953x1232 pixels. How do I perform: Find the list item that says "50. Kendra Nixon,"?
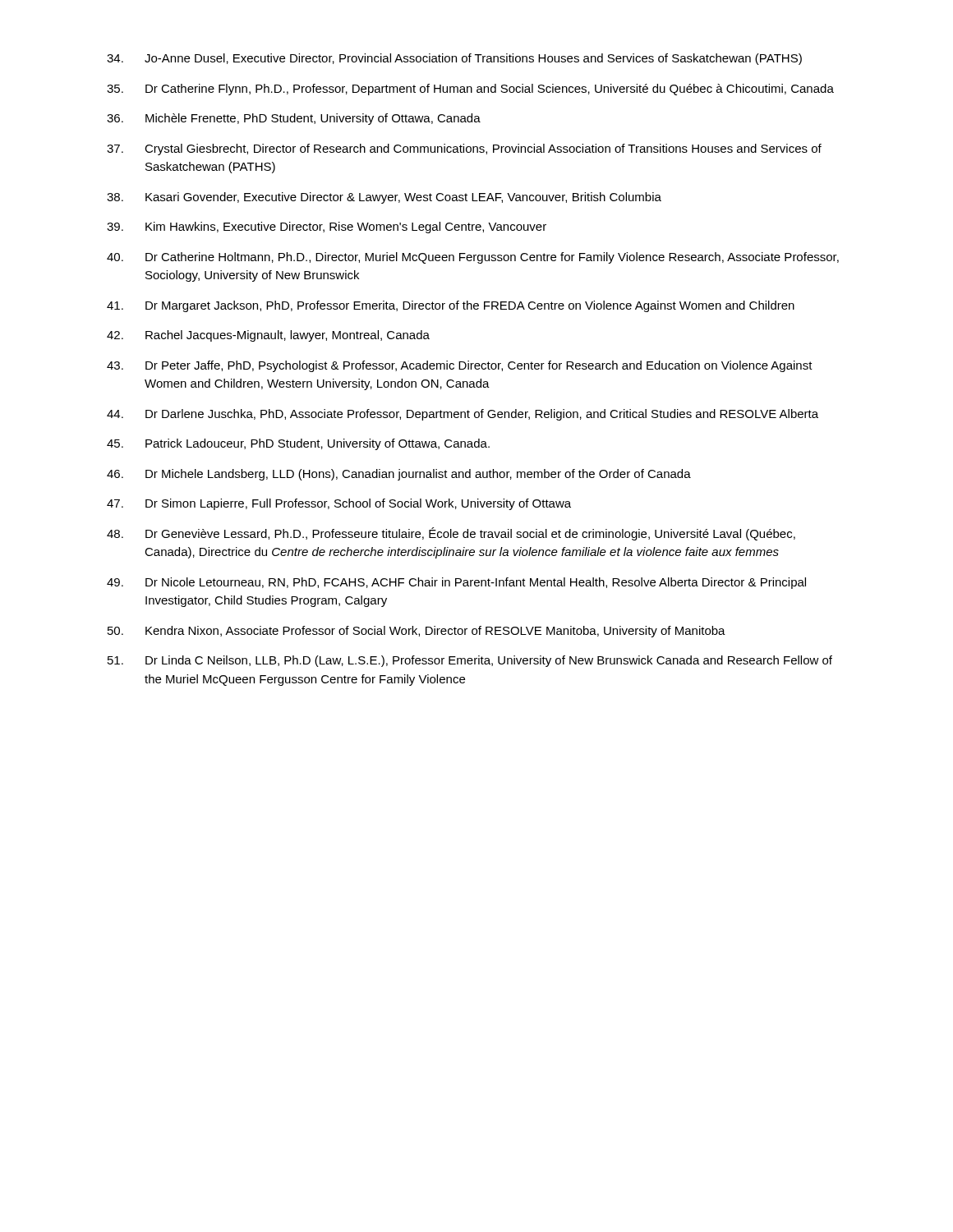pyautogui.click(x=476, y=631)
